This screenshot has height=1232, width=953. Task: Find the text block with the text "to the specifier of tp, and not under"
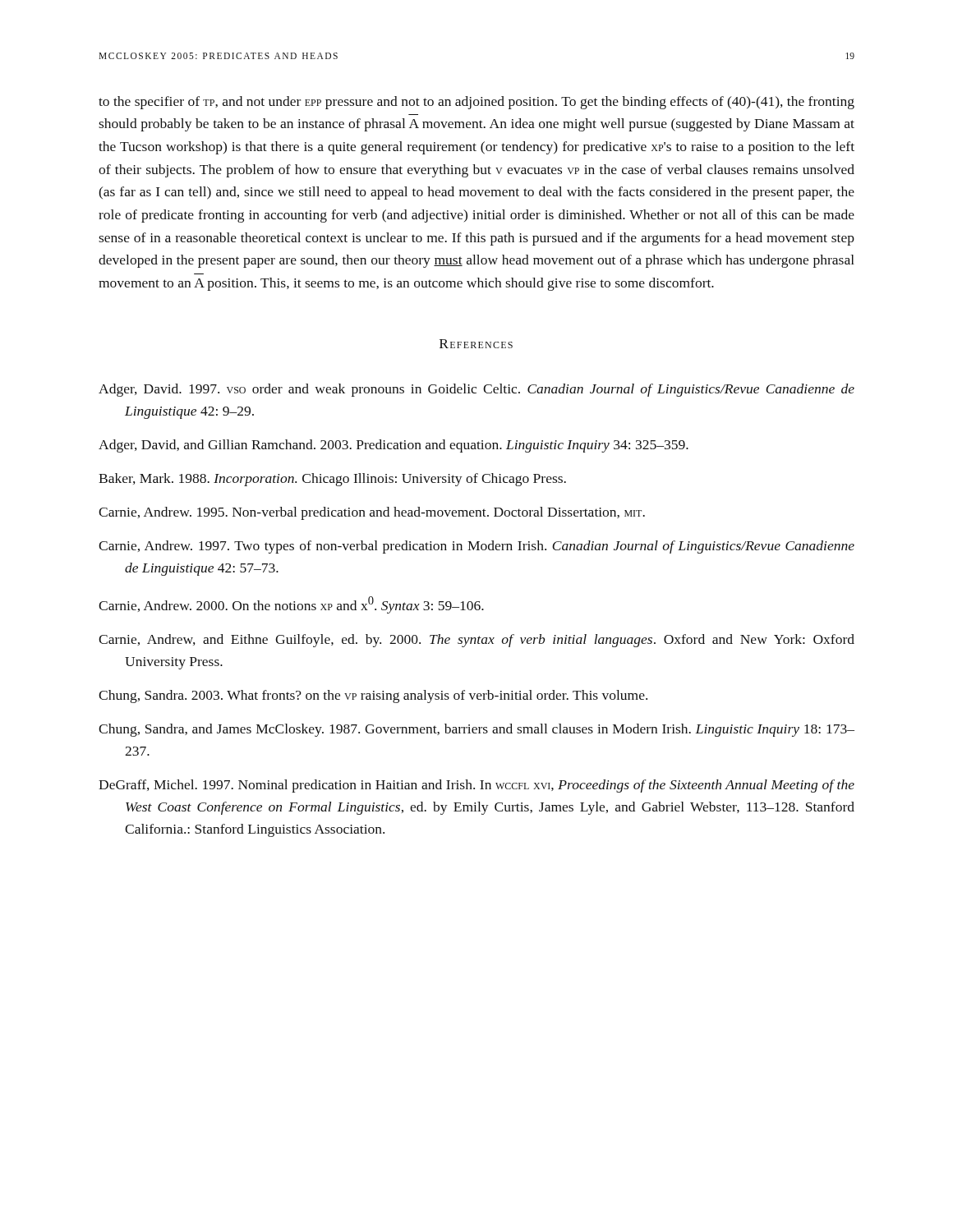[x=476, y=192]
